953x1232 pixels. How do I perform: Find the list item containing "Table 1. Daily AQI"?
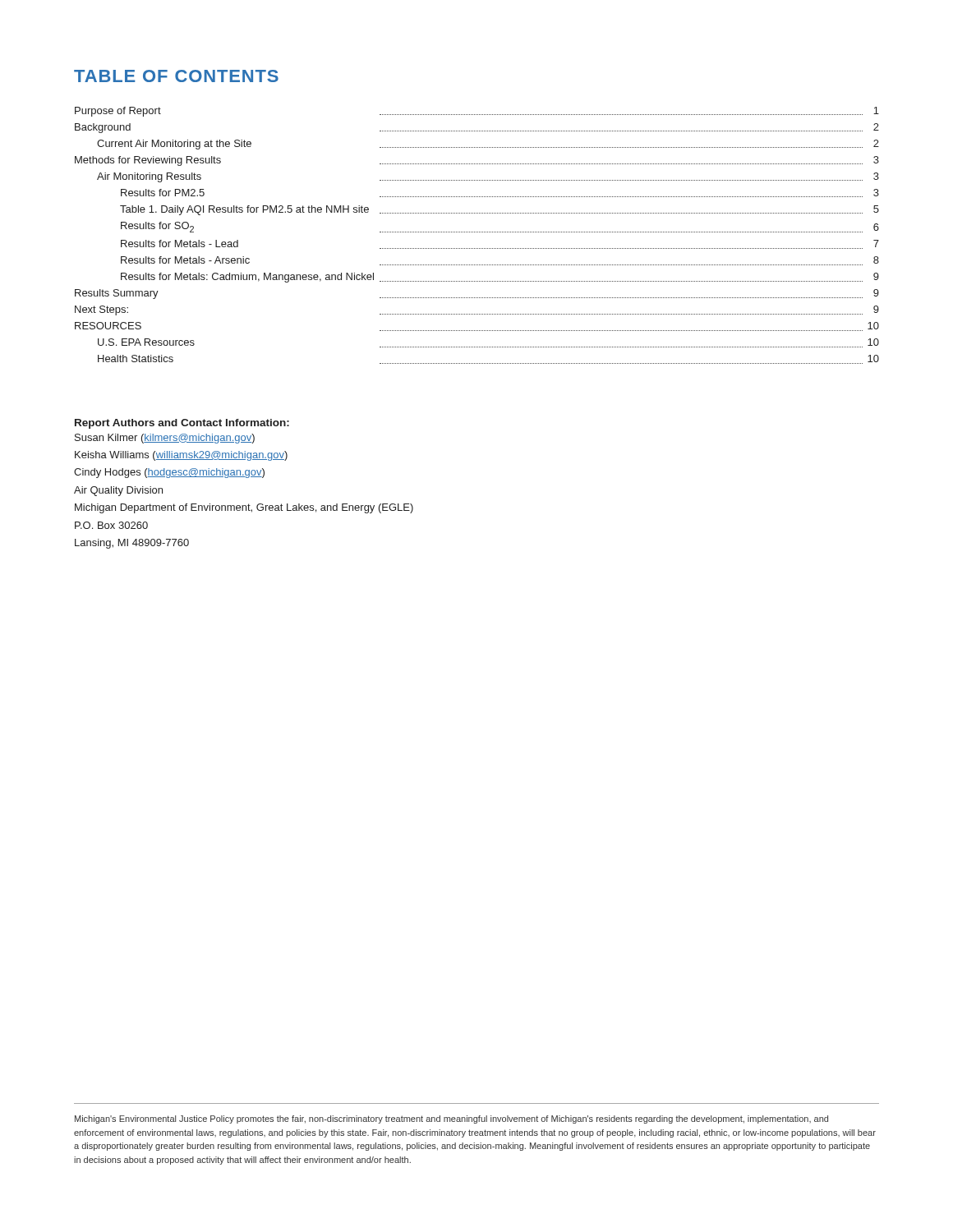pyautogui.click(x=476, y=209)
